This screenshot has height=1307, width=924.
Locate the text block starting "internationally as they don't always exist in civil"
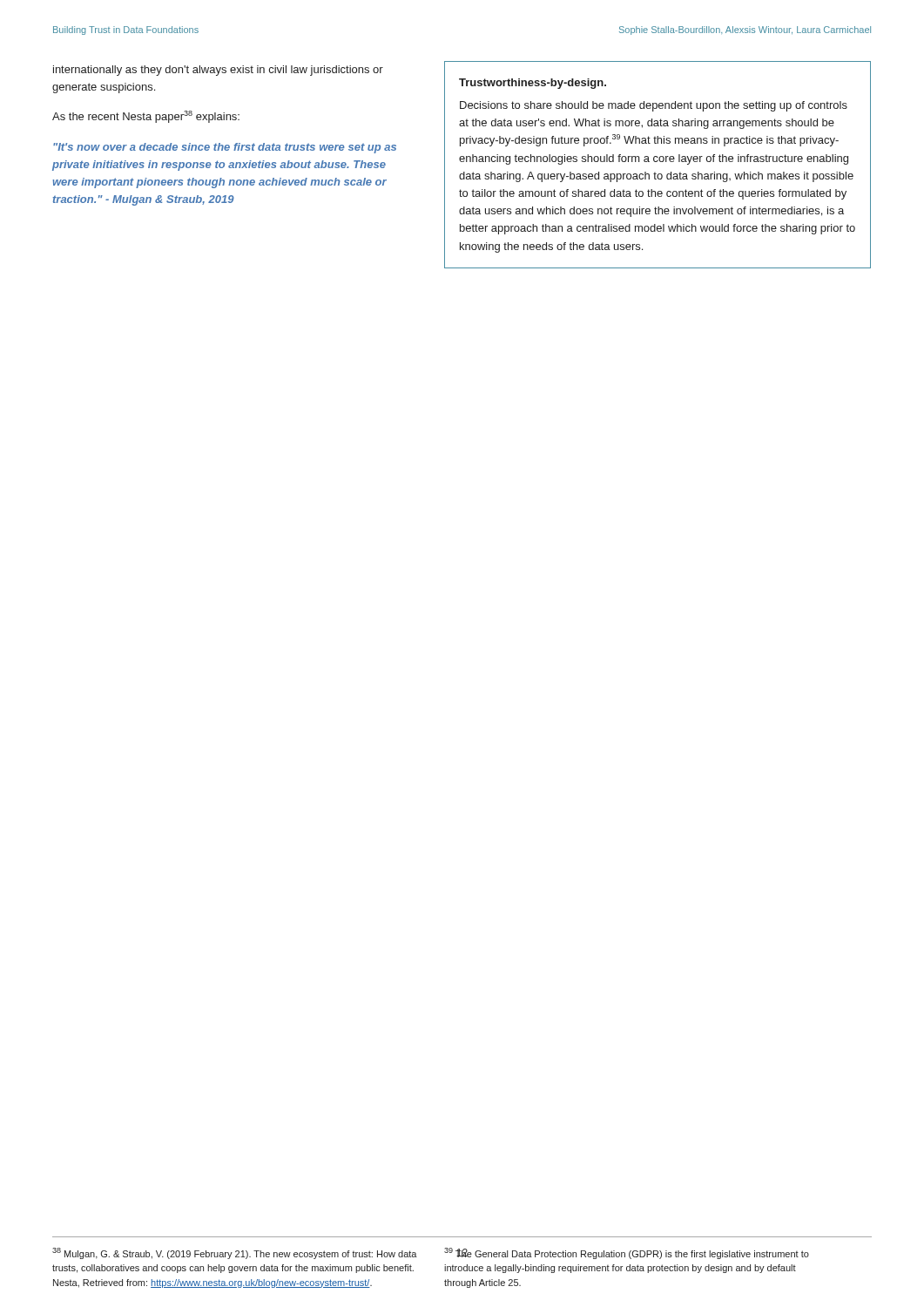tap(218, 78)
